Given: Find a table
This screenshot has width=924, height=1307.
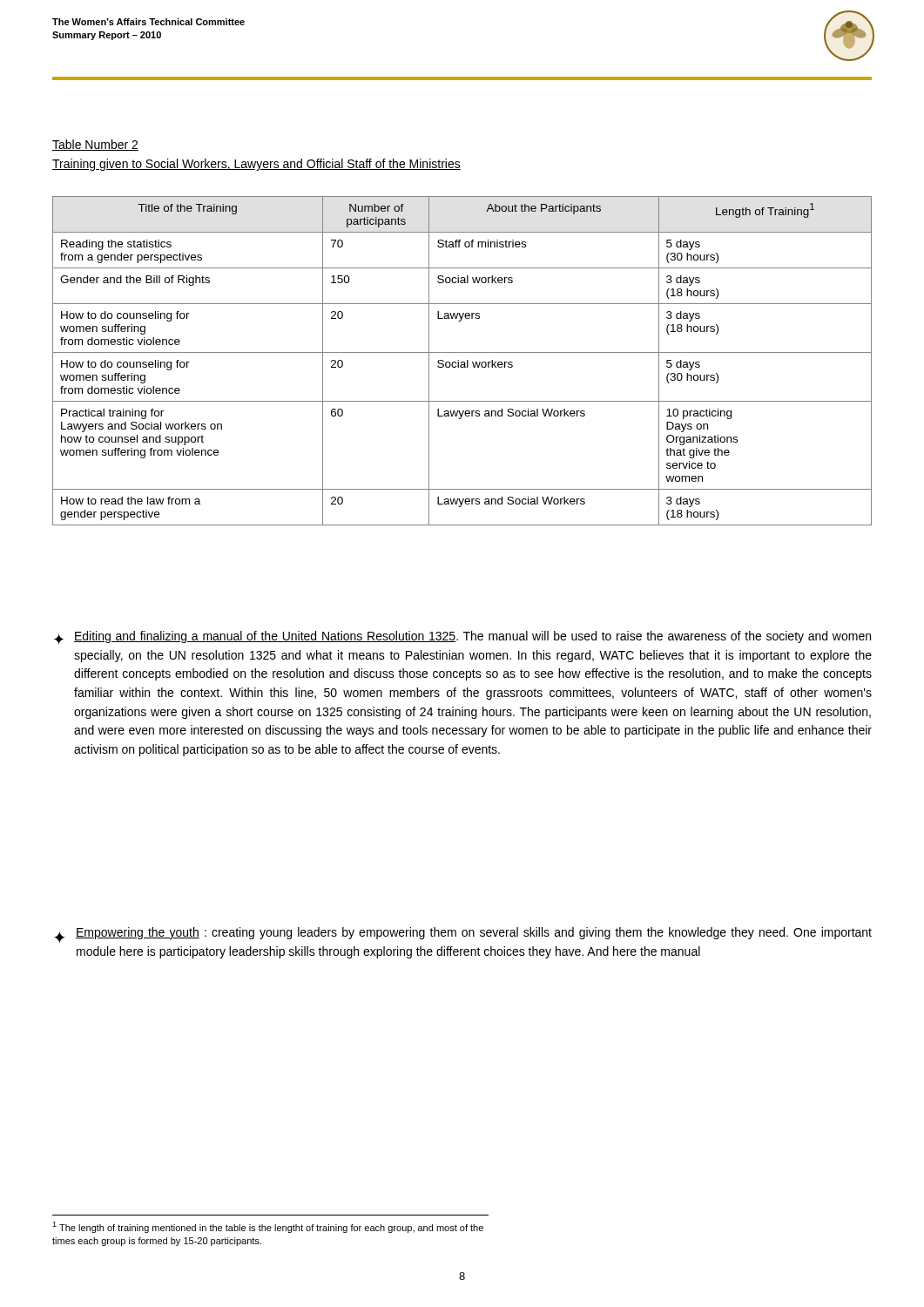Looking at the screenshot, I should [462, 361].
